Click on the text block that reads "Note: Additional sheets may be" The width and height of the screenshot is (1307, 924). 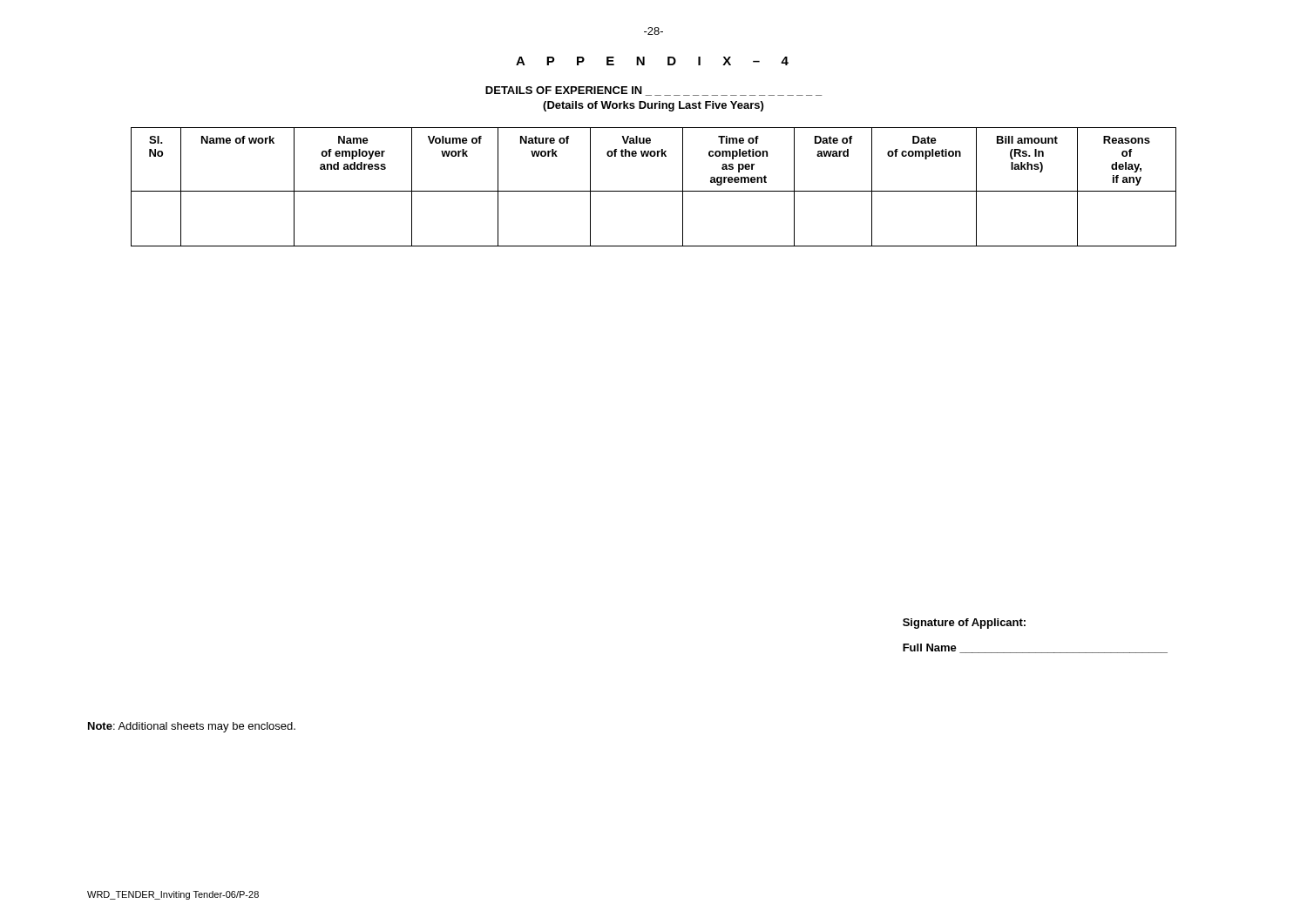pos(192,726)
